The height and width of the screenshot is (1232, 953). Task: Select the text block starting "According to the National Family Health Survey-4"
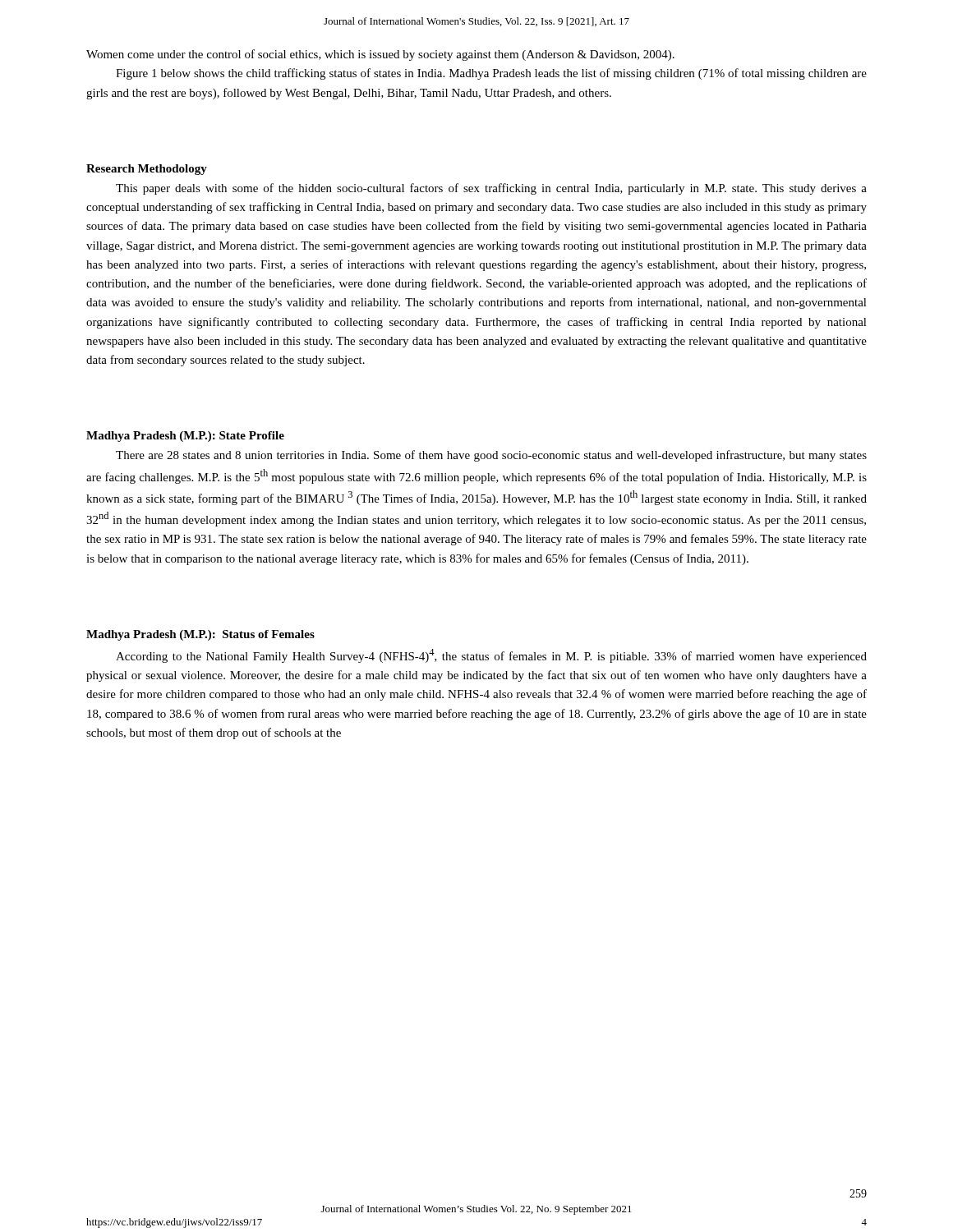click(x=476, y=693)
